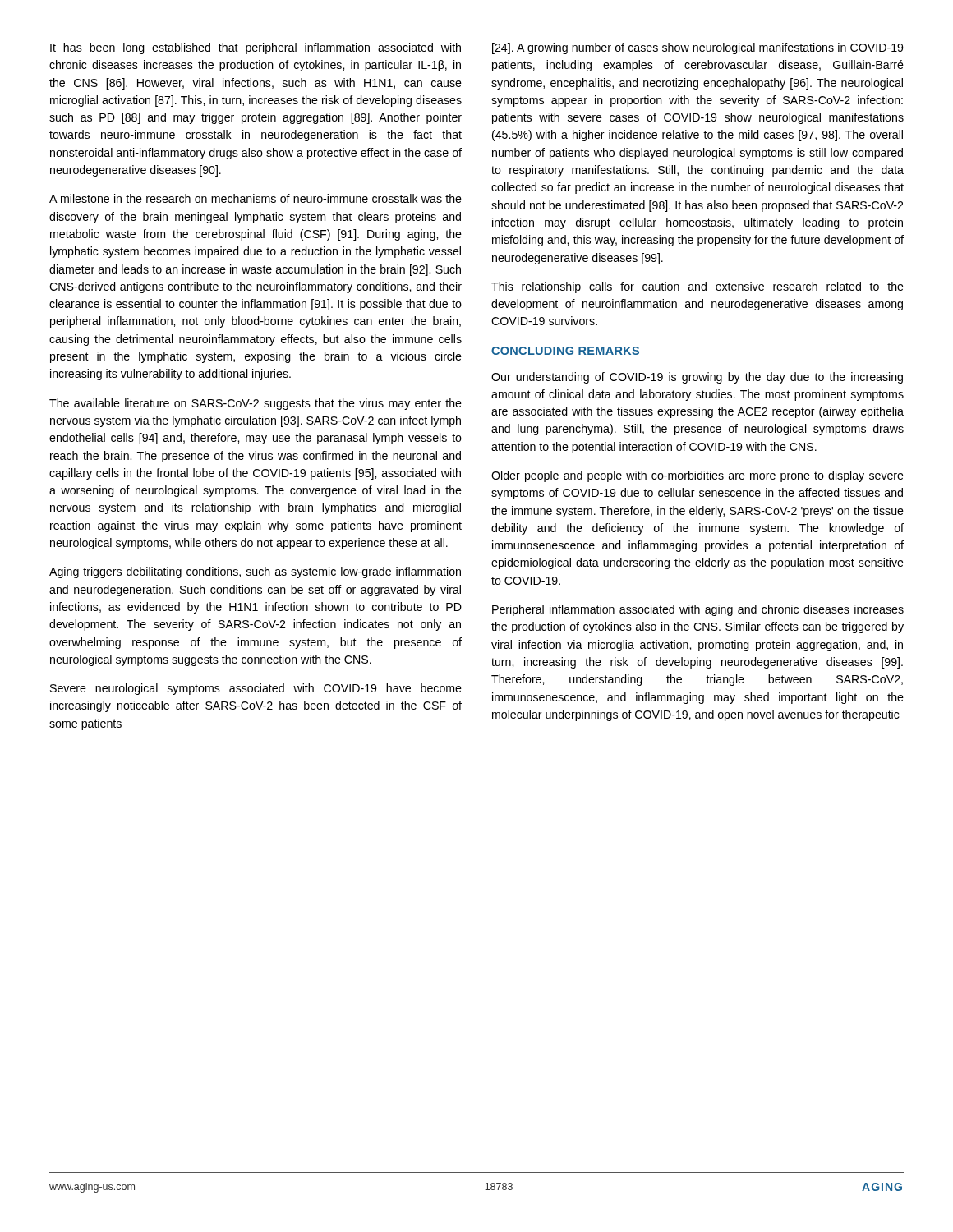Locate the block of text that opens with "A milestone in"

(255, 287)
